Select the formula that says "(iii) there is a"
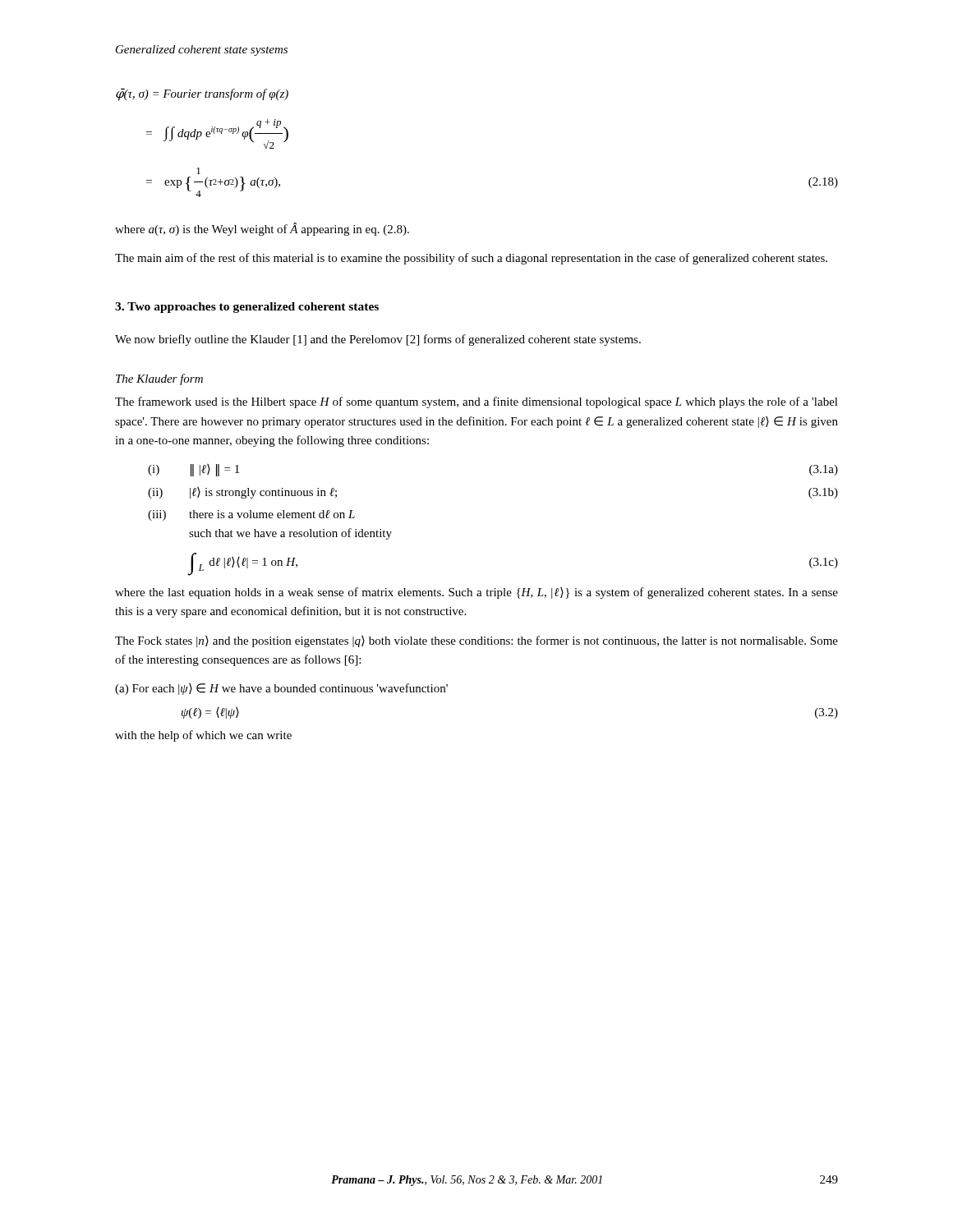 (251, 515)
